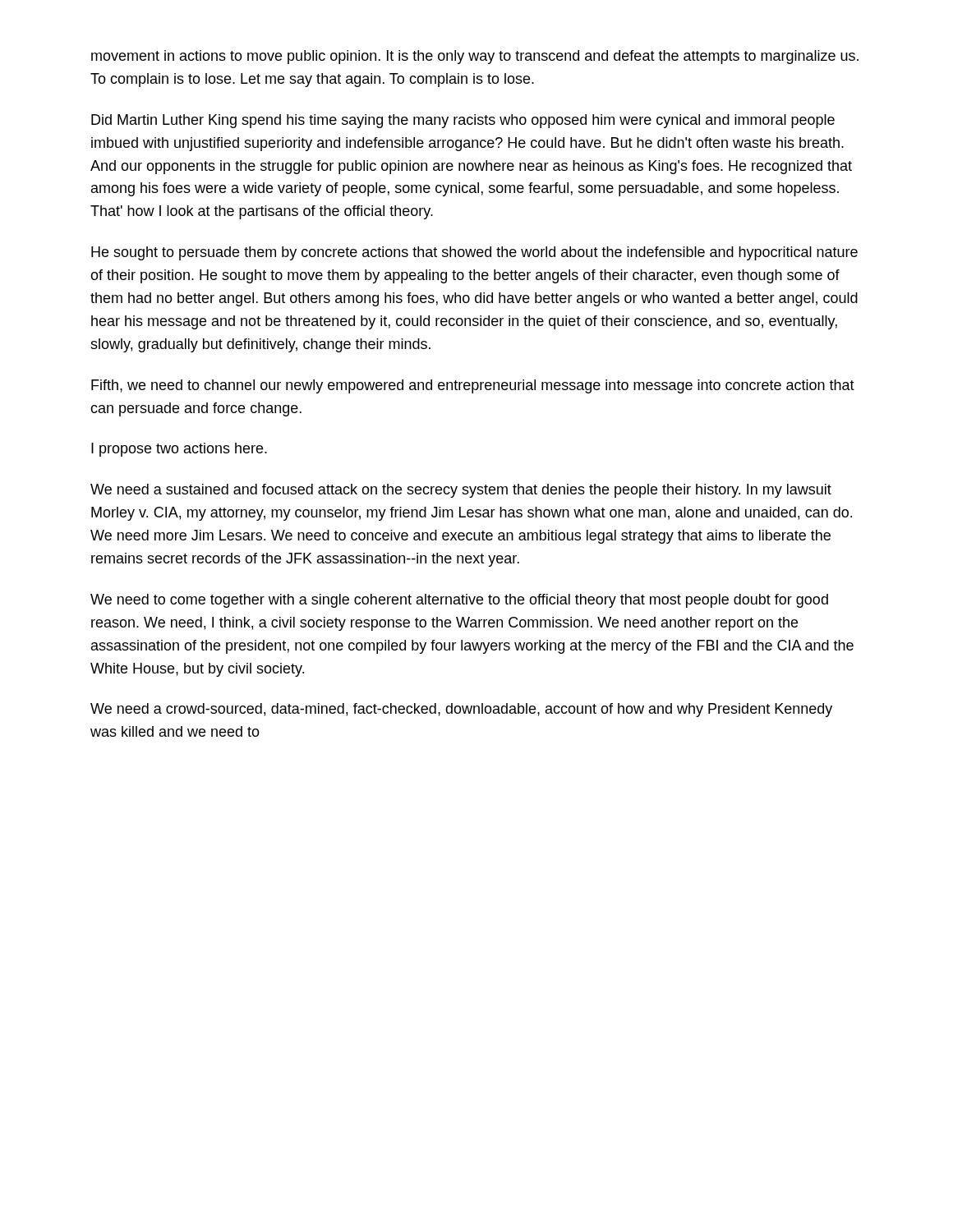The image size is (953, 1232).
Task: Point to the block beginning "Did Martin Luther King spend his"
Action: coord(471,166)
